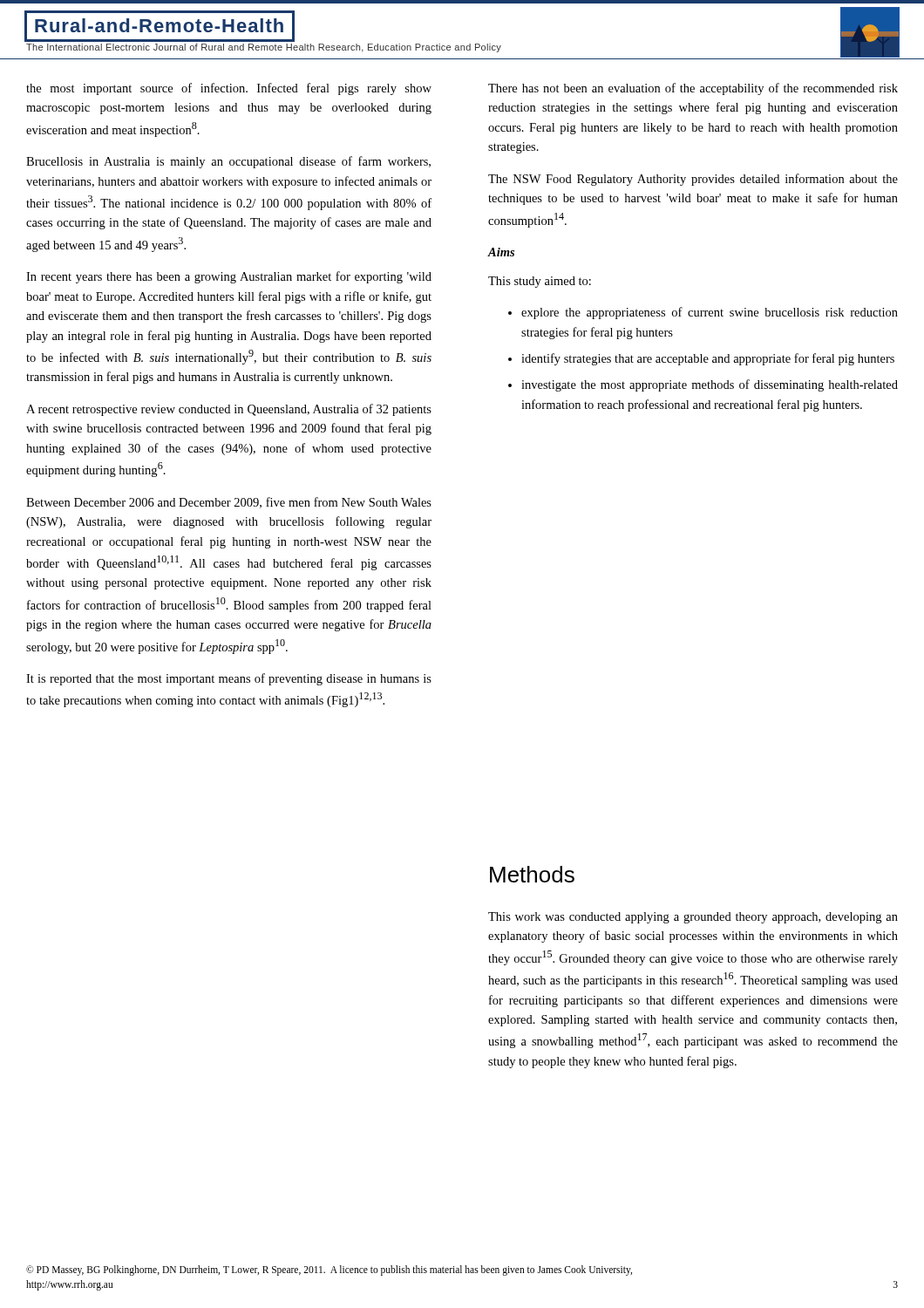924x1308 pixels.
Task: Where is the passage that starts "explore the appropriateness"?
Action: [710, 359]
